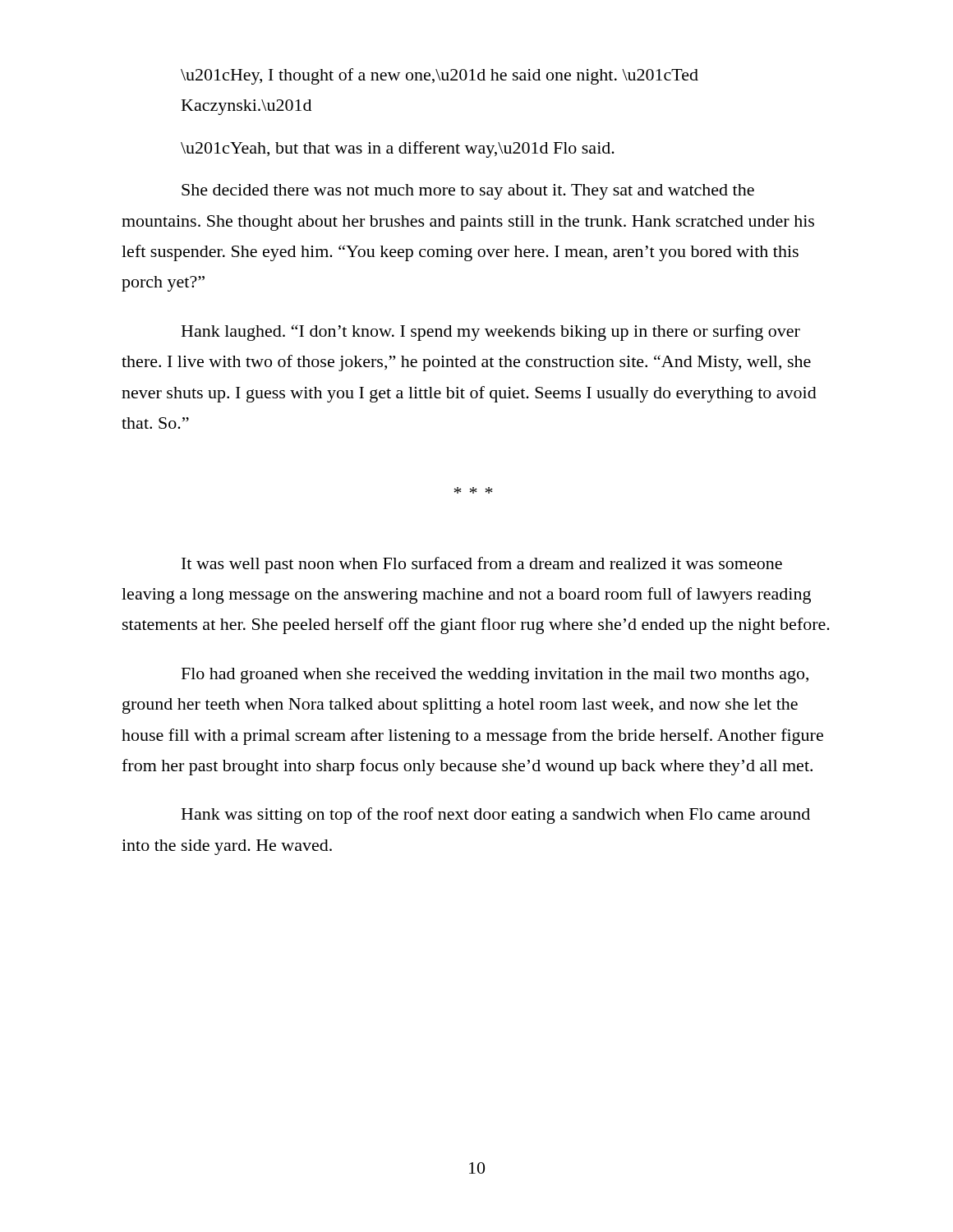Select the text block that says "It was well past noon when Flo"

coord(476,594)
